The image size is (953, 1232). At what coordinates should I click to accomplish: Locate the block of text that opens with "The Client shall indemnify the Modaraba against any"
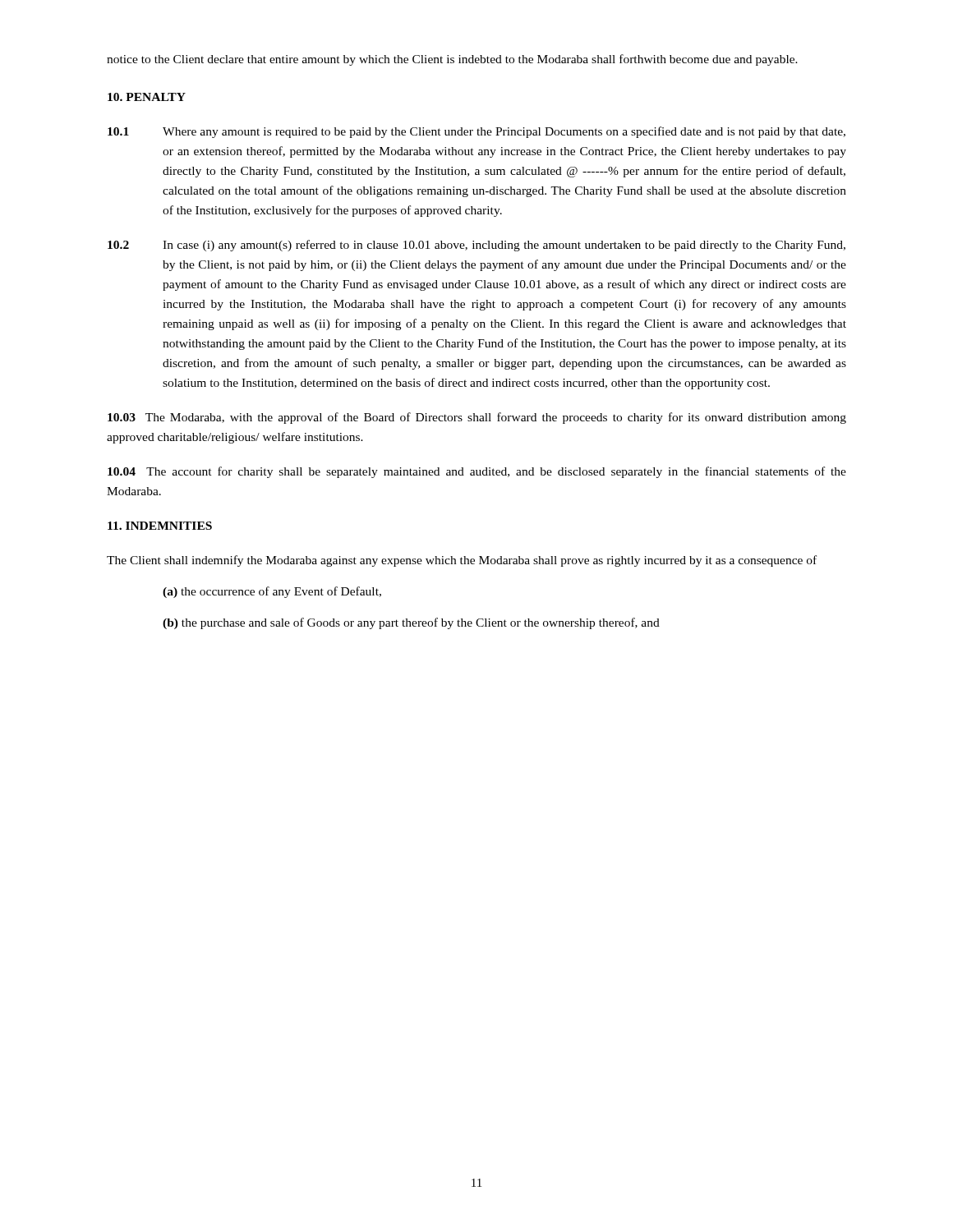[x=462, y=560]
